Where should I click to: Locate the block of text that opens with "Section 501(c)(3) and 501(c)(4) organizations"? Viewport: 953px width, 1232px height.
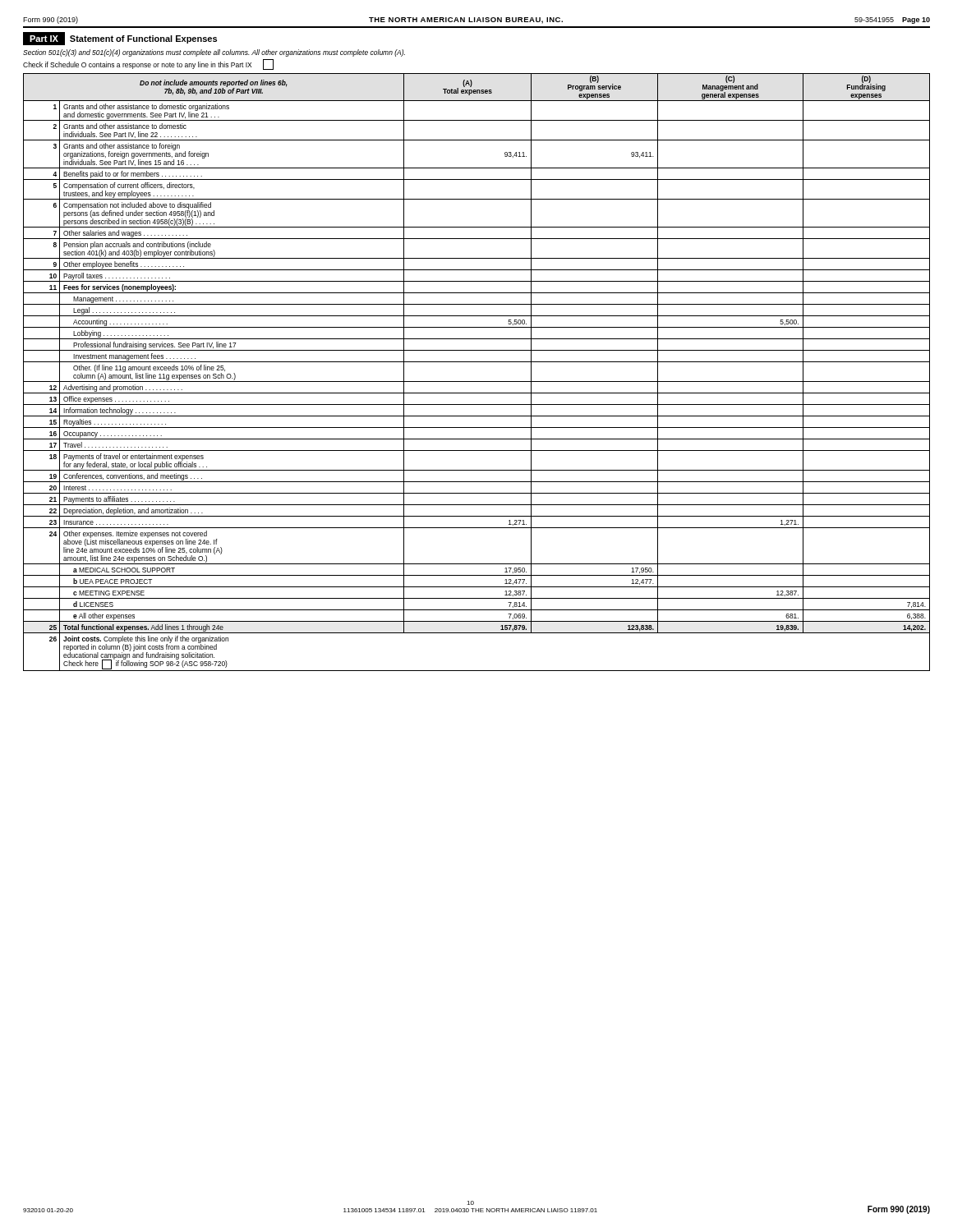[x=214, y=53]
